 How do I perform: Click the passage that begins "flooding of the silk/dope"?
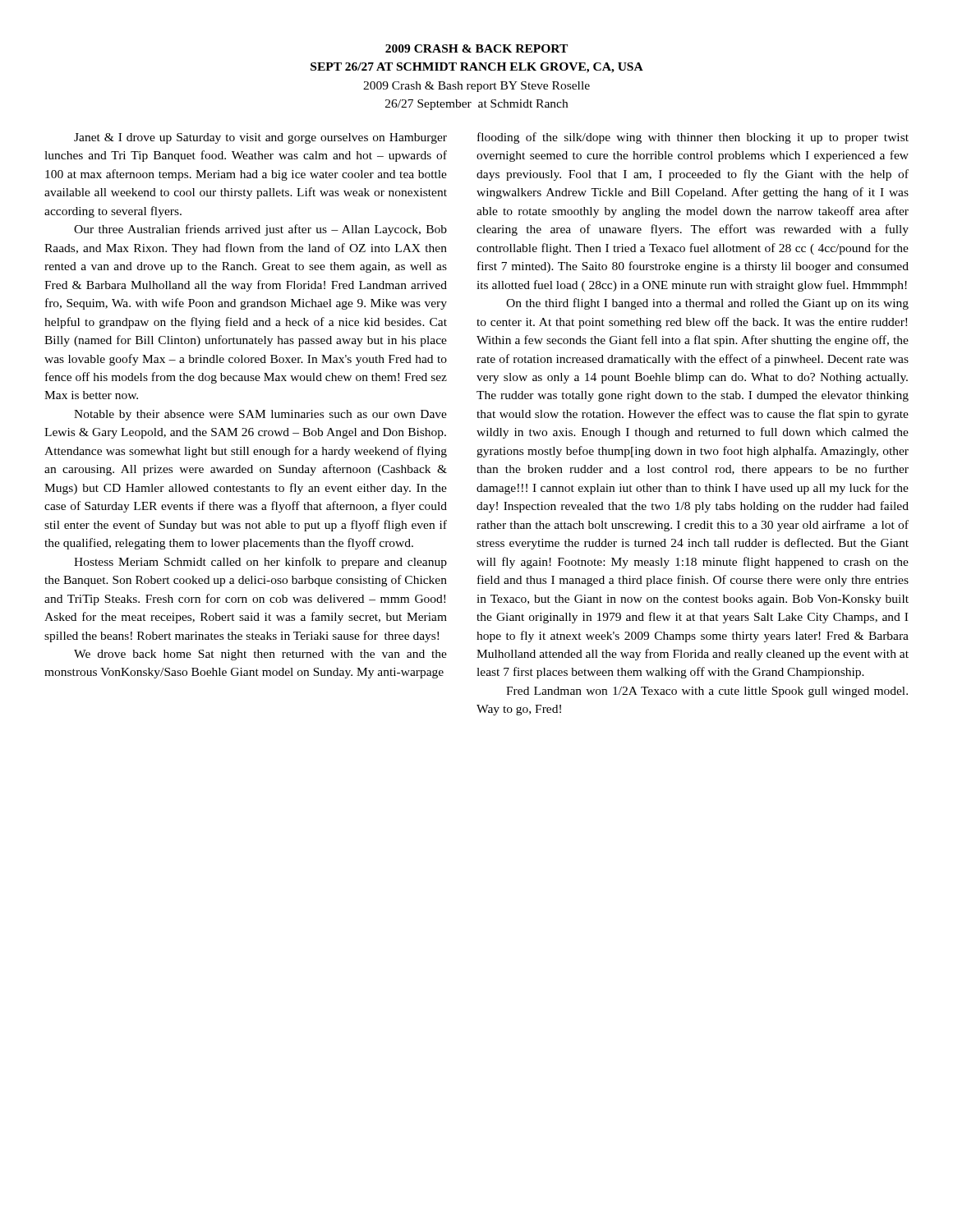[x=693, y=211]
